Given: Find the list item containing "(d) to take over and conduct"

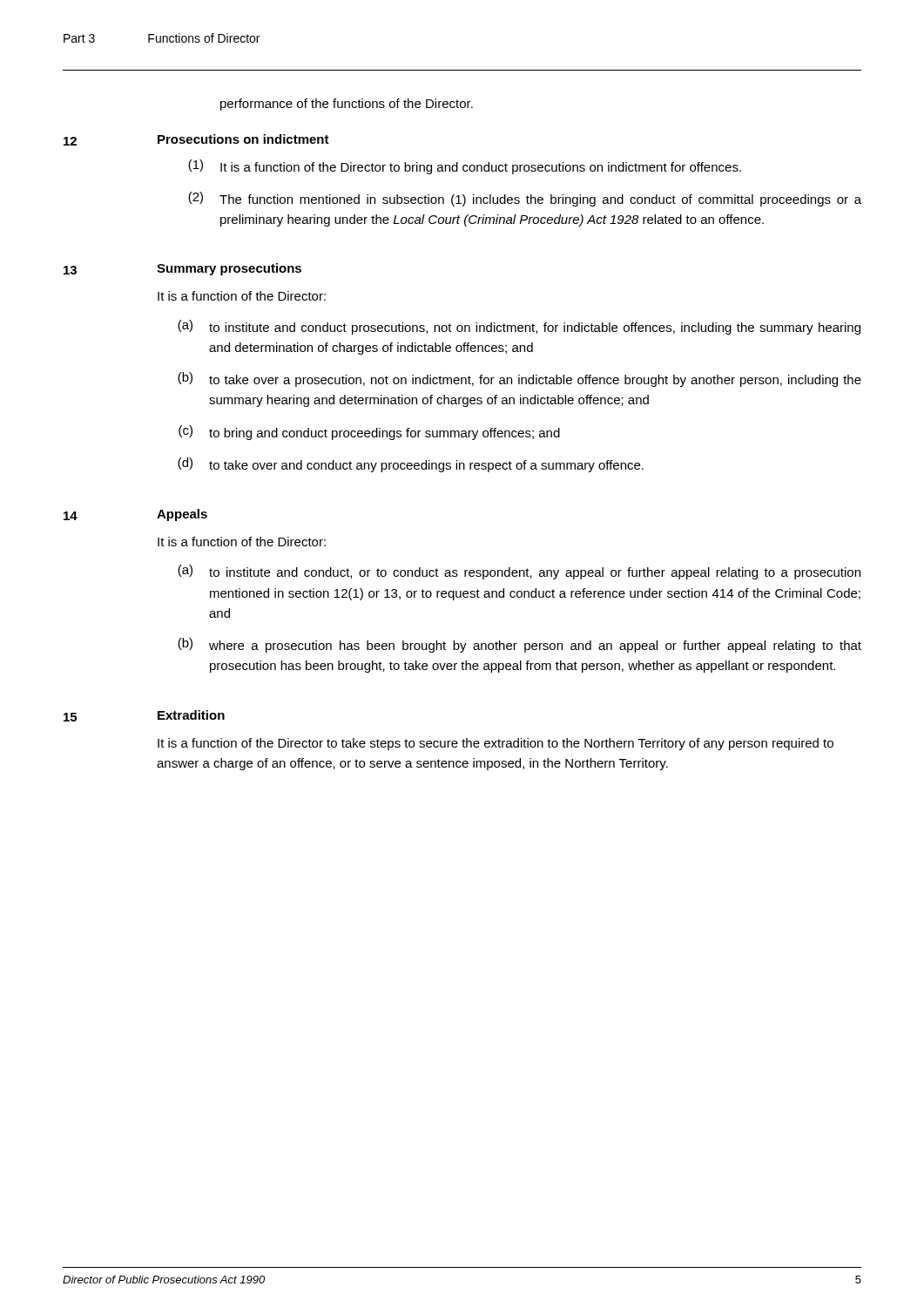Looking at the screenshot, I should (509, 465).
